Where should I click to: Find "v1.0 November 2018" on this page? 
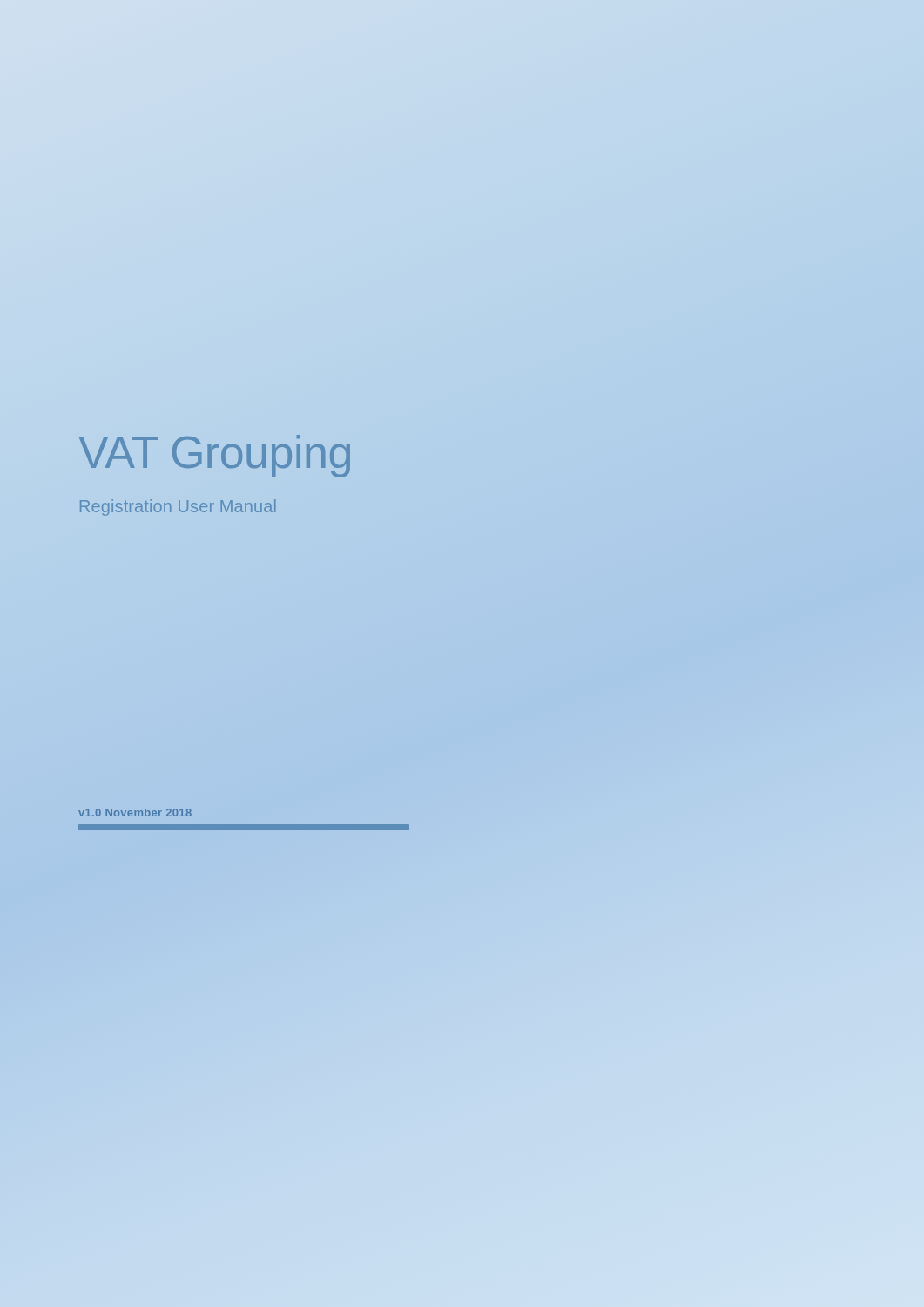tap(244, 818)
